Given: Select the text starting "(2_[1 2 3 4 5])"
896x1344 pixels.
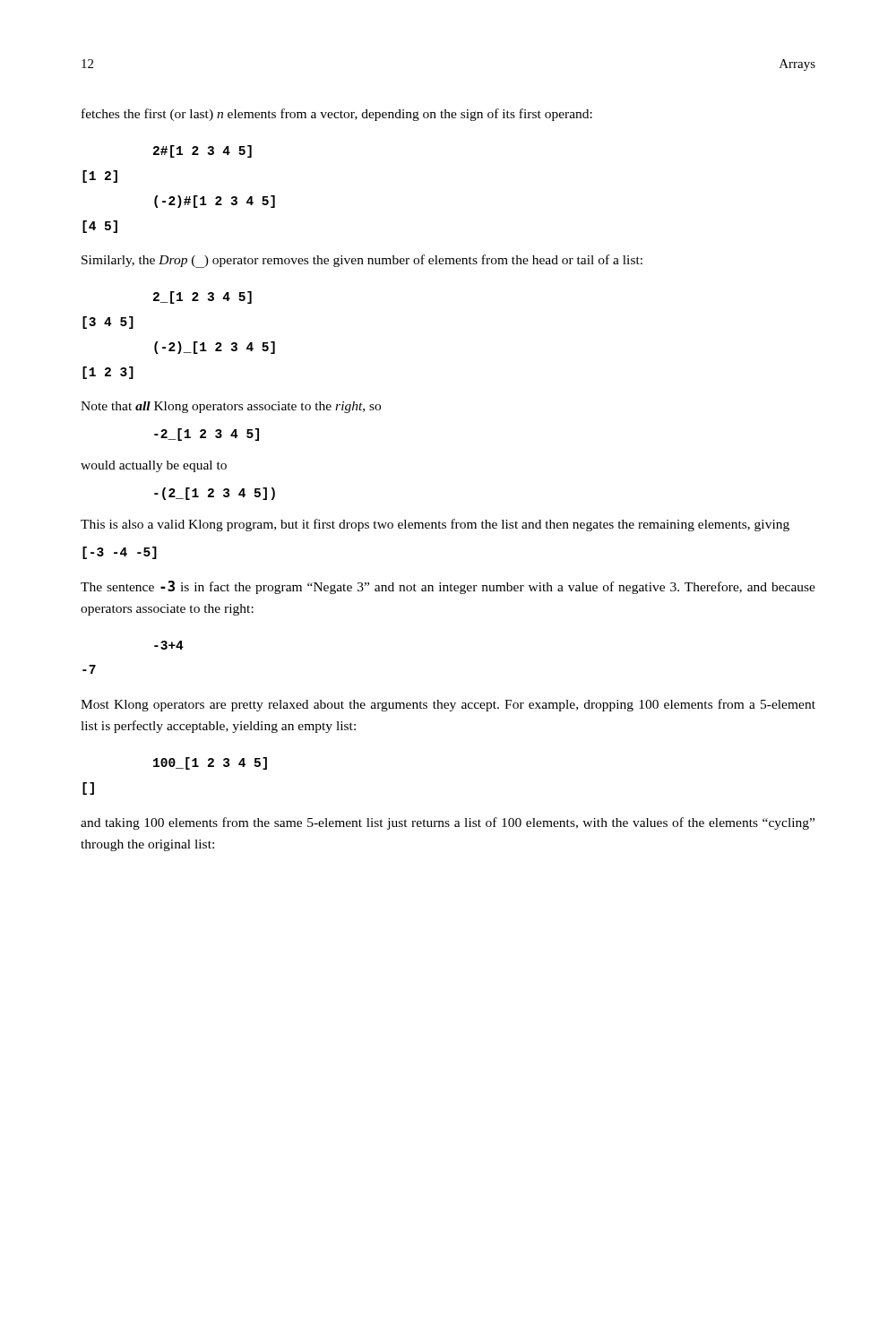Looking at the screenshot, I should [215, 494].
